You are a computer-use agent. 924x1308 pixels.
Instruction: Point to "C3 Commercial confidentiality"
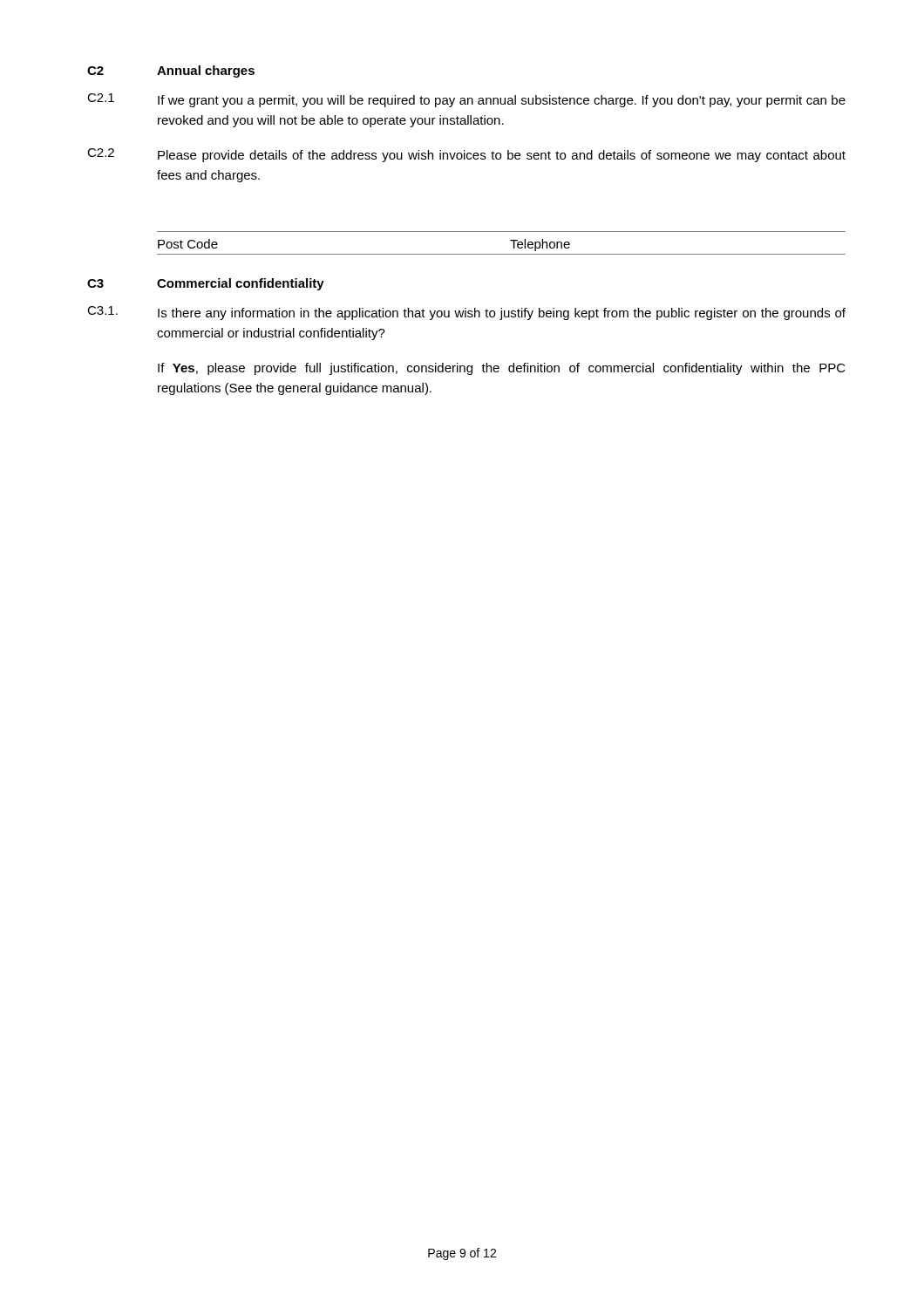[x=206, y=283]
